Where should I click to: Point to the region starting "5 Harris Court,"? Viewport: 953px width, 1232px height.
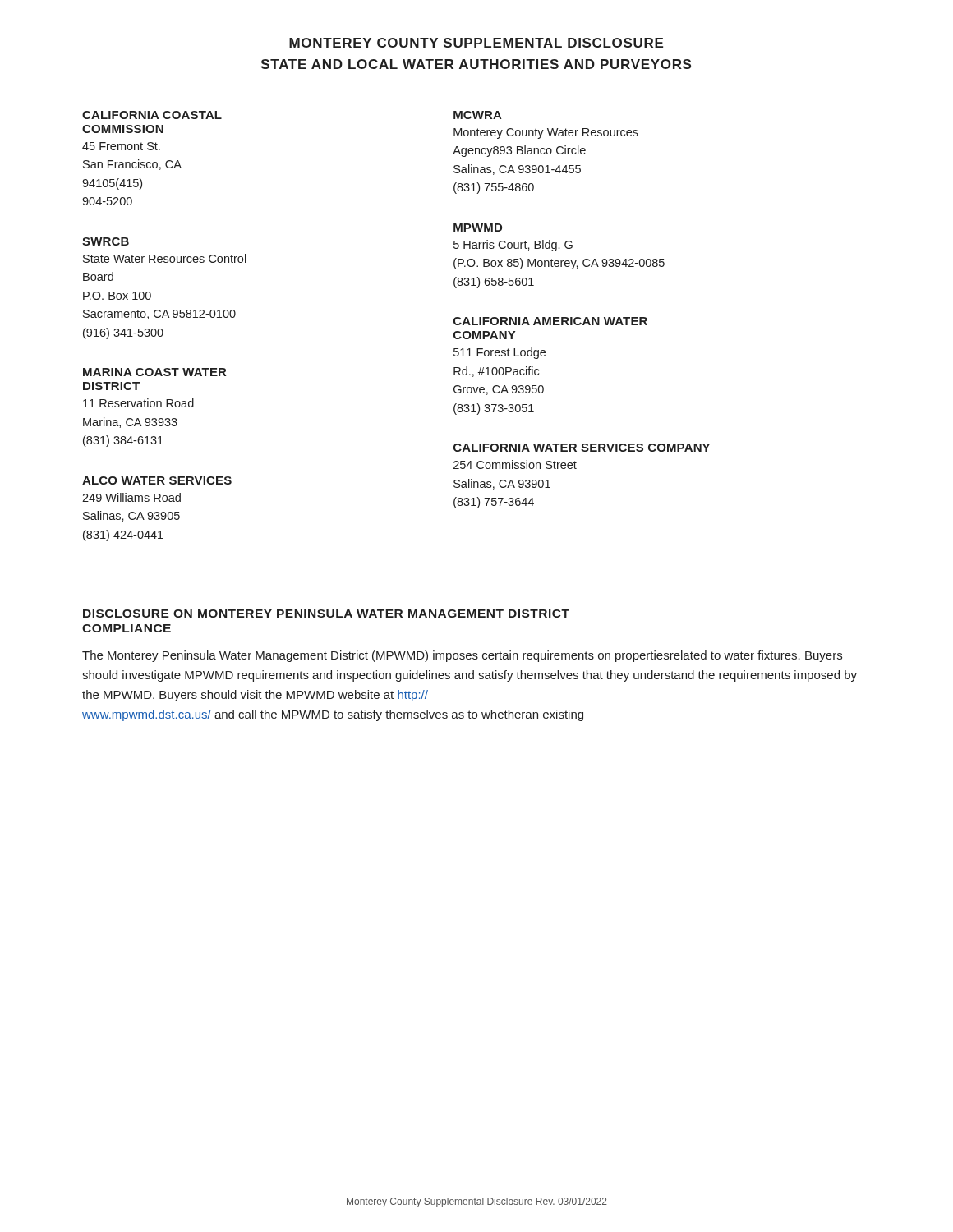pos(559,263)
